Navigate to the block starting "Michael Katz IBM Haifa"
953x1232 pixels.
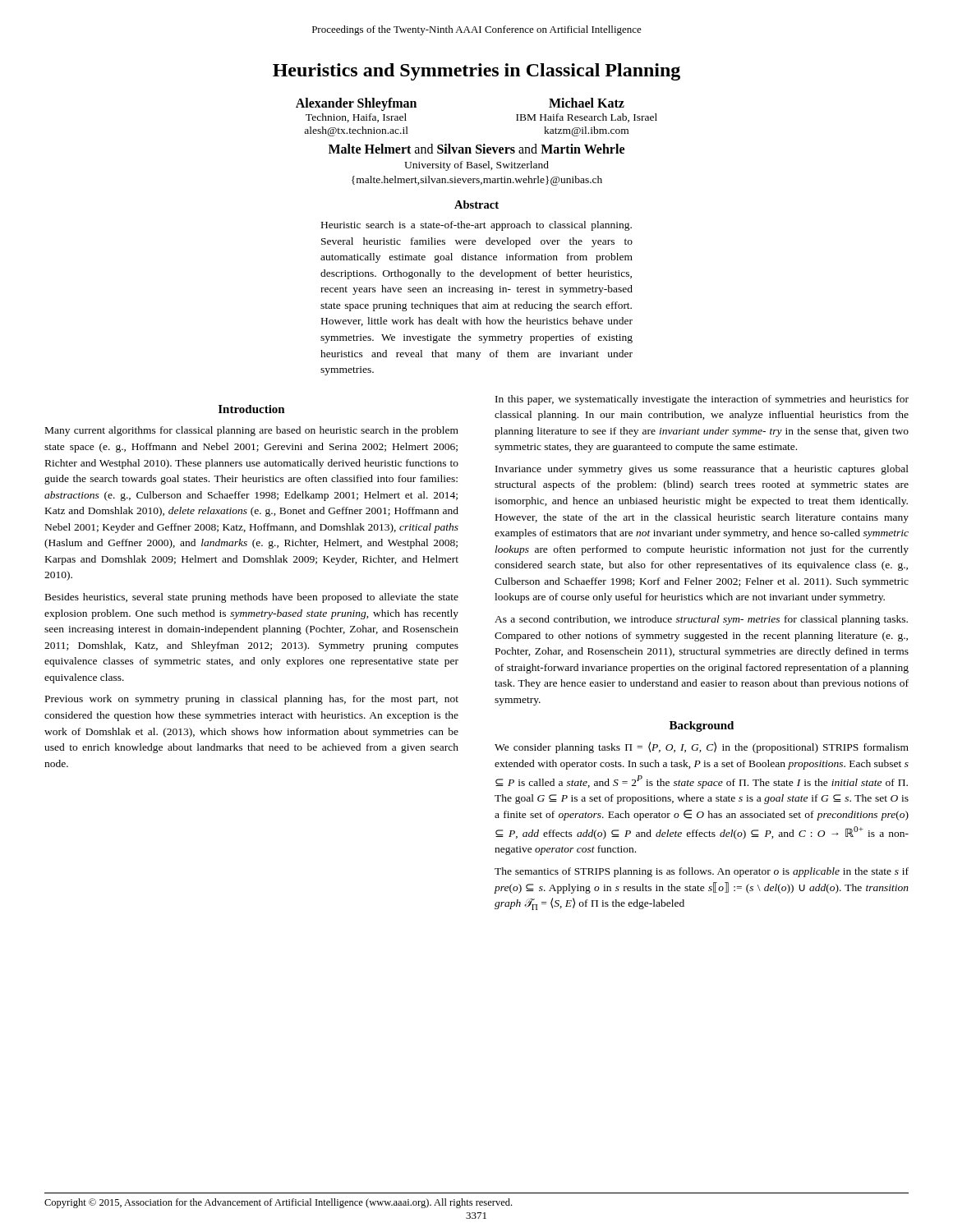click(586, 117)
